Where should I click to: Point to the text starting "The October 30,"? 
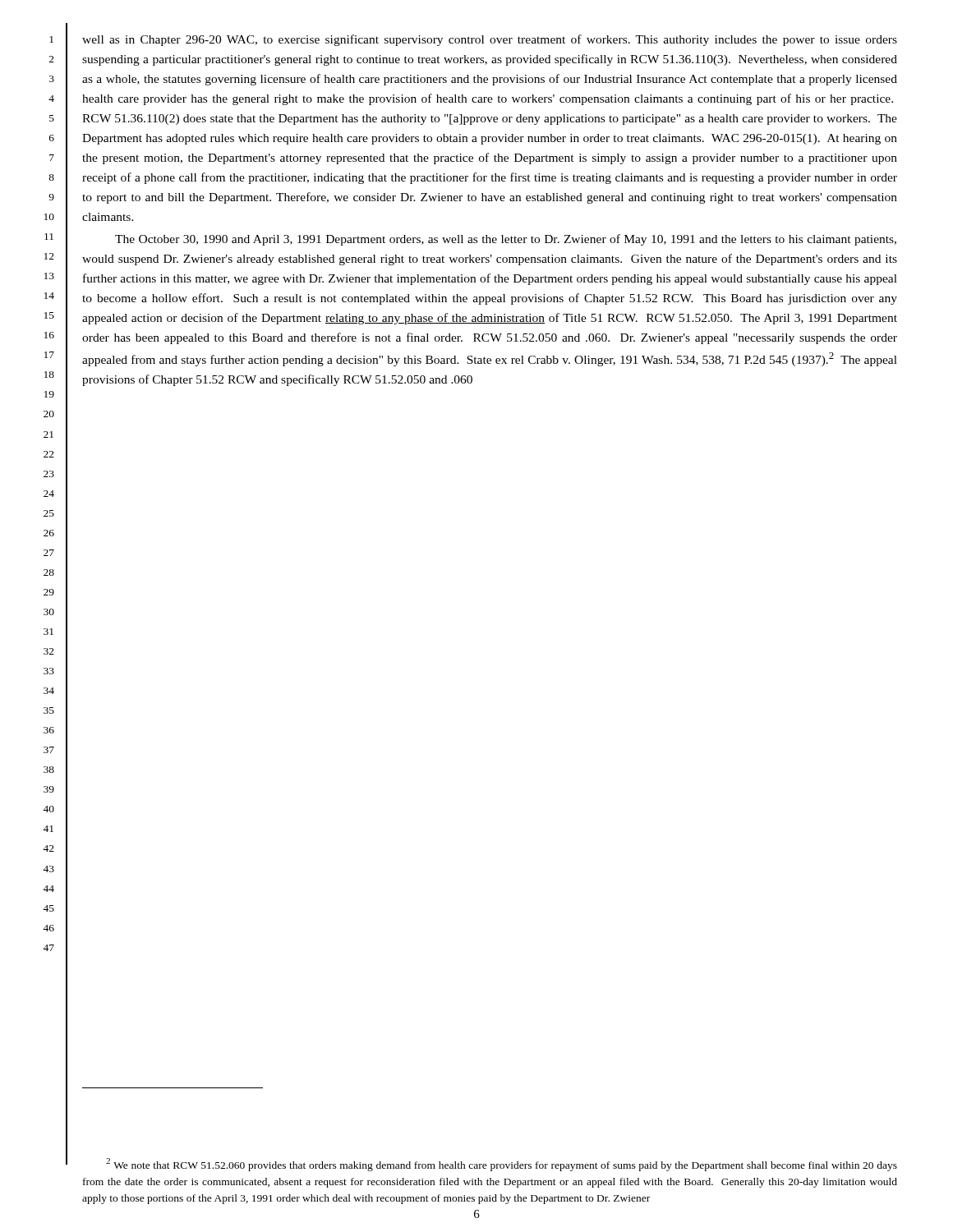[x=490, y=309]
